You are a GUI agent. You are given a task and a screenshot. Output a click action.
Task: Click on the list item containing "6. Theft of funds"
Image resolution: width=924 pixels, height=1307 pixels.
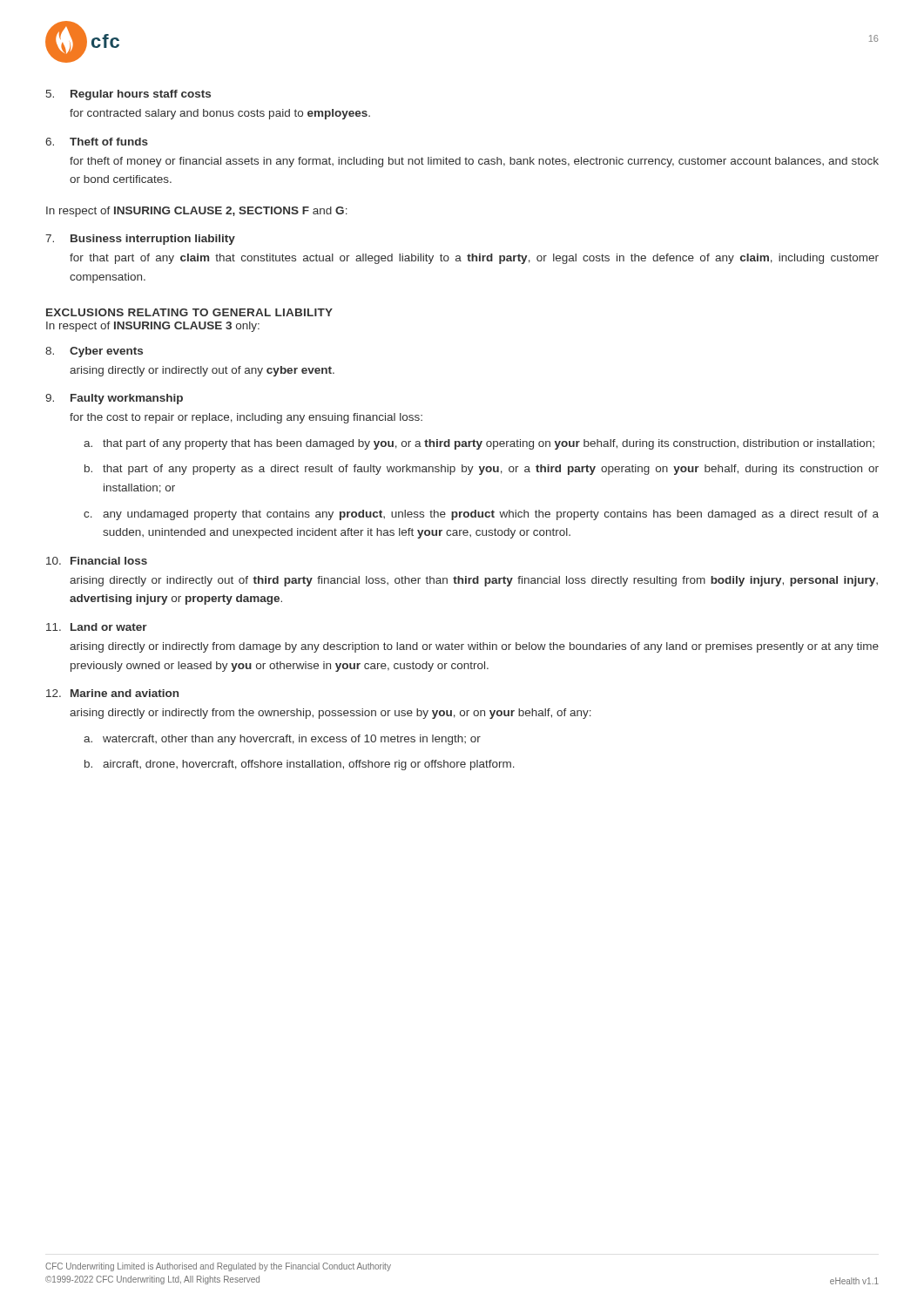462,162
